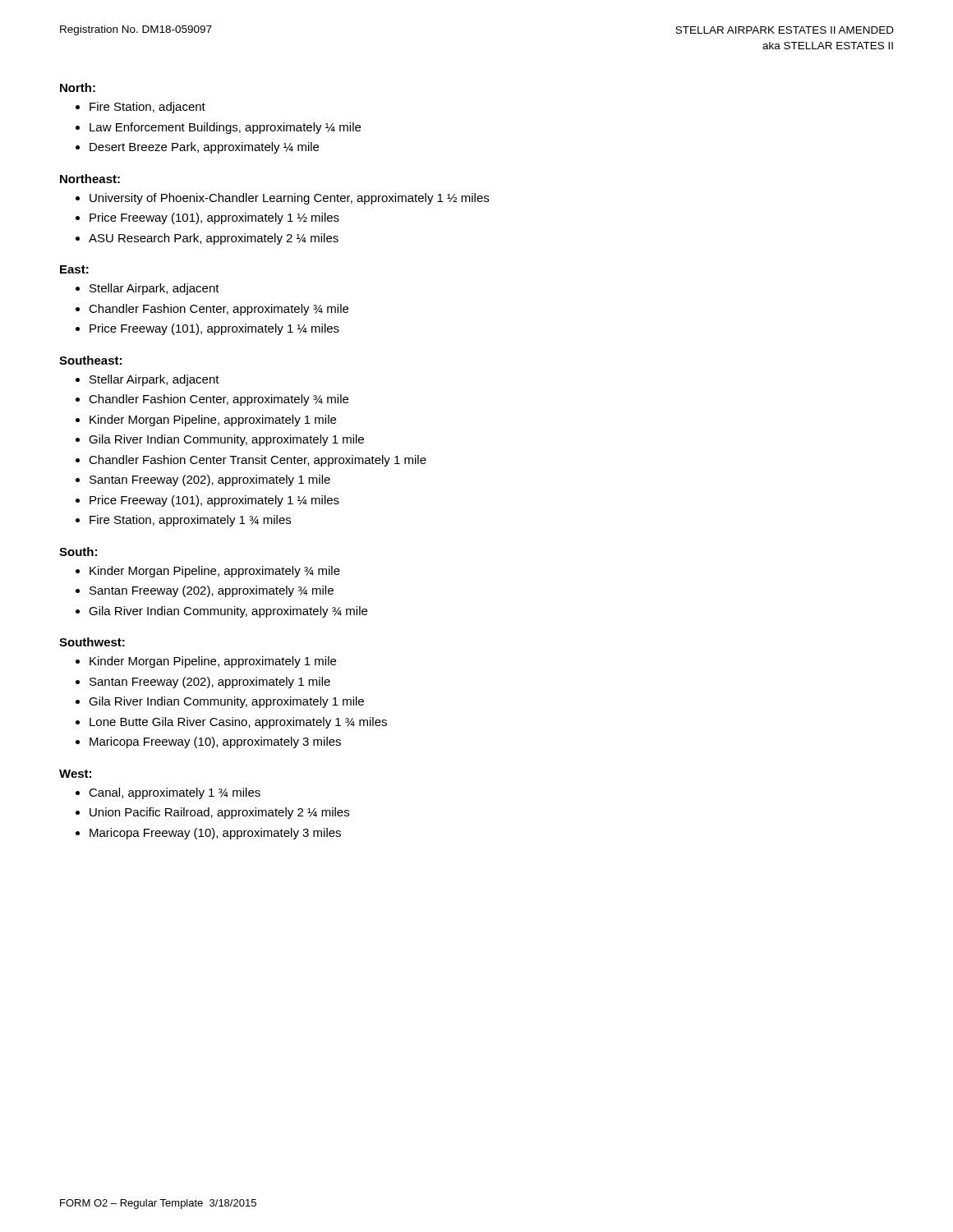
Task: Point to the element starting "Santan Freeway (202), approximately ¾ mile"
Action: (x=211, y=590)
